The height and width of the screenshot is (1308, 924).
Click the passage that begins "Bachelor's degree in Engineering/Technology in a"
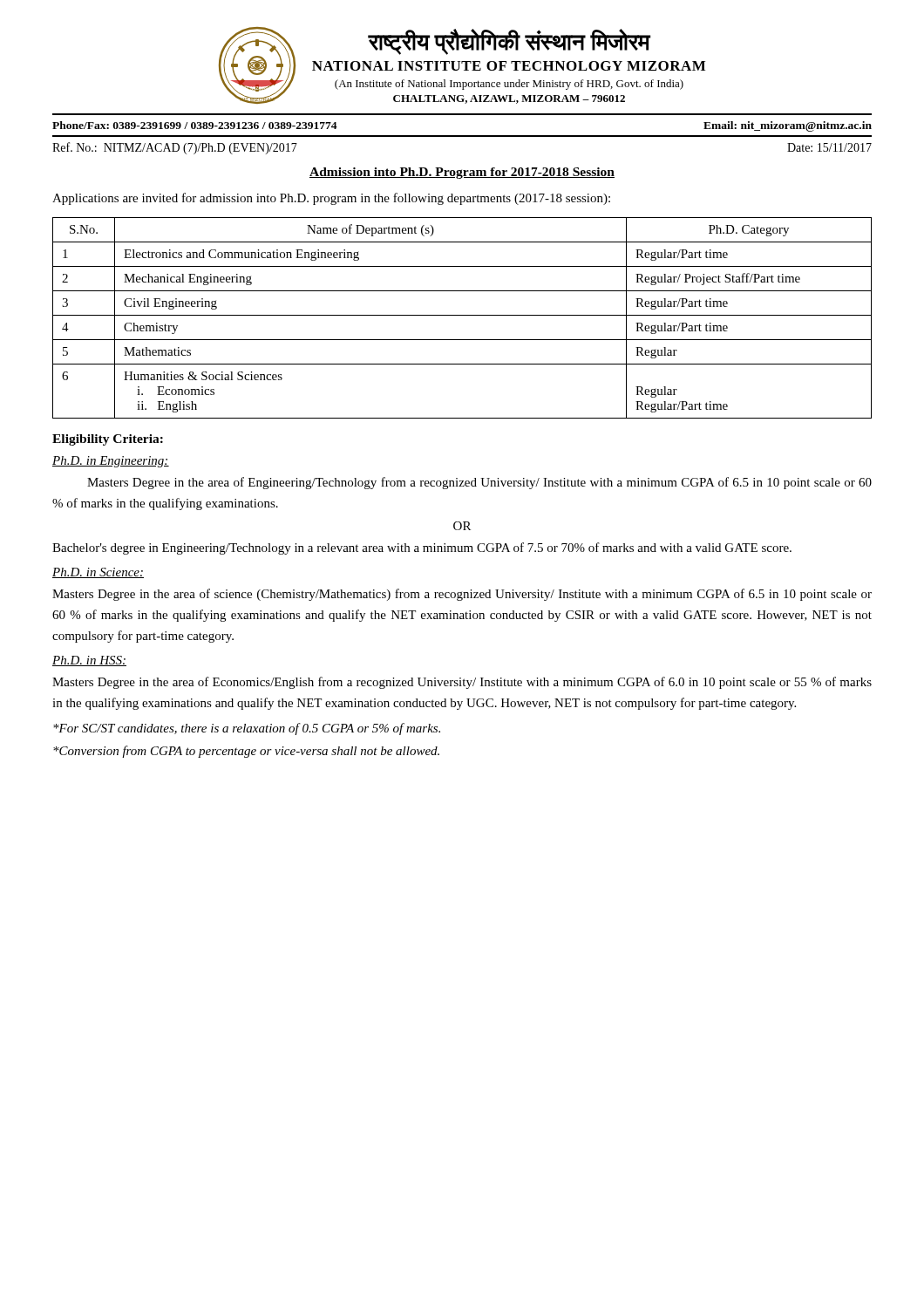click(422, 547)
